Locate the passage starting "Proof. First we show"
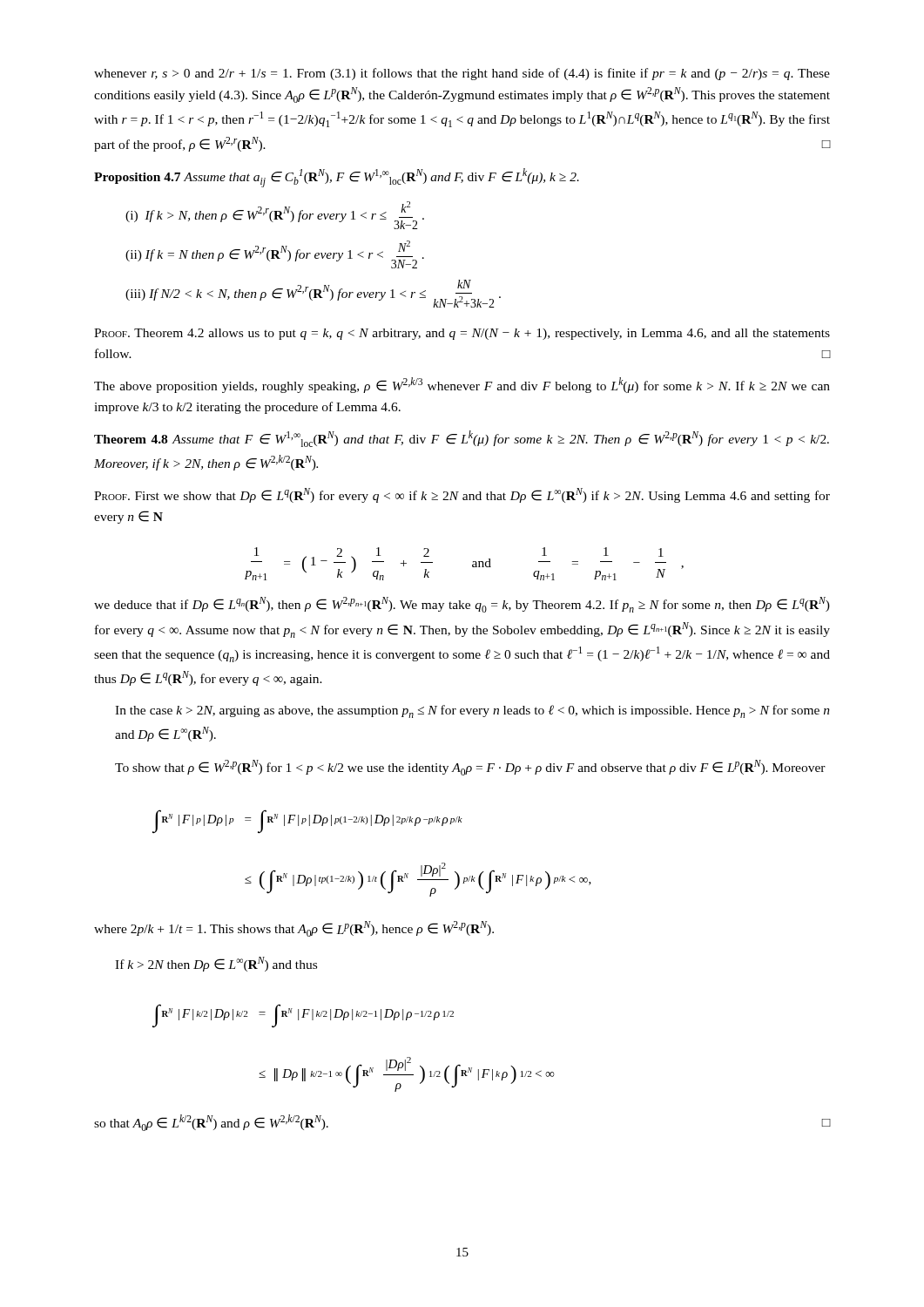This screenshot has width=924, height=1307. (x=462, y=506)
